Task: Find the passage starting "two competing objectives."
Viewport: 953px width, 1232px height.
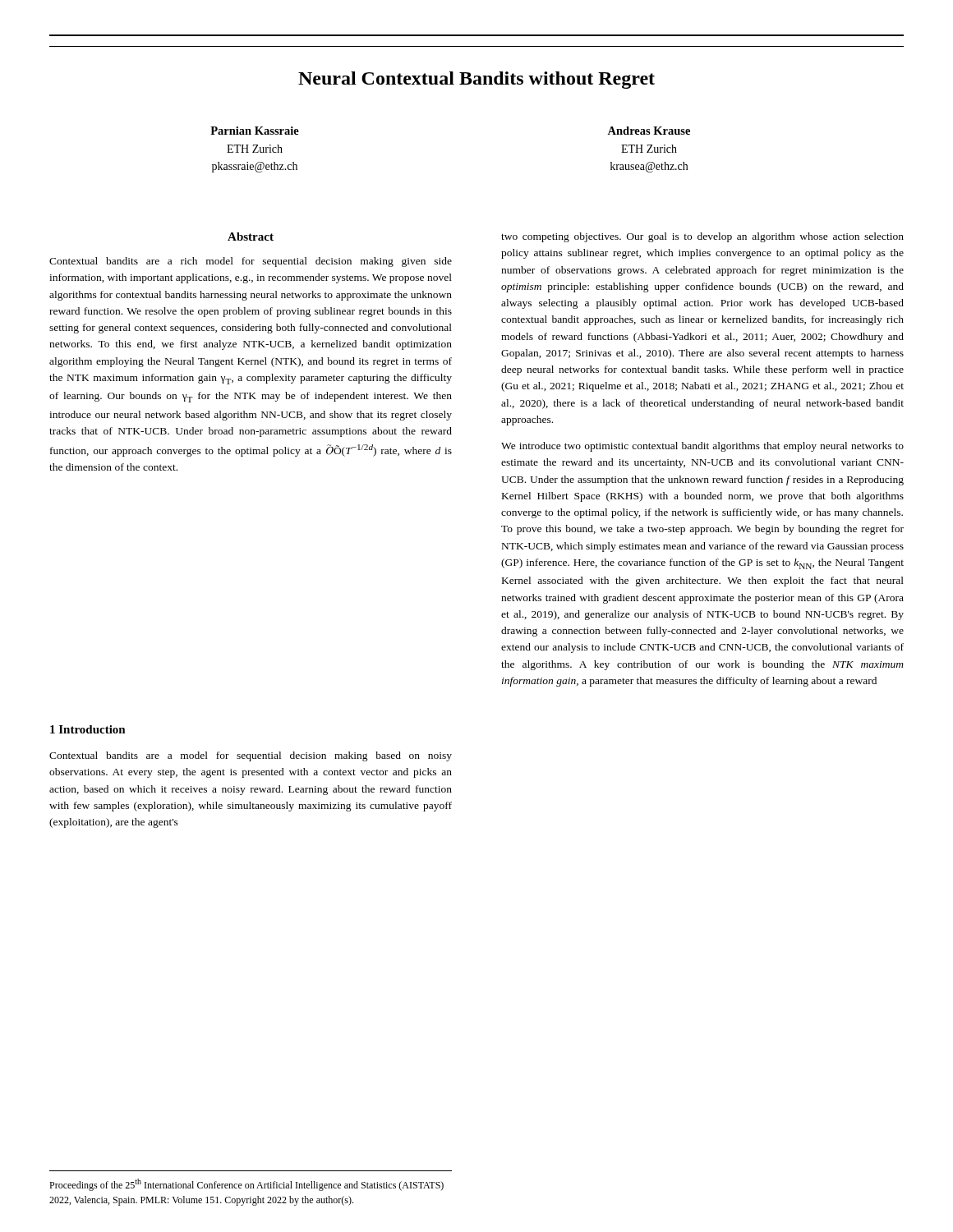Action: (702, 459)
